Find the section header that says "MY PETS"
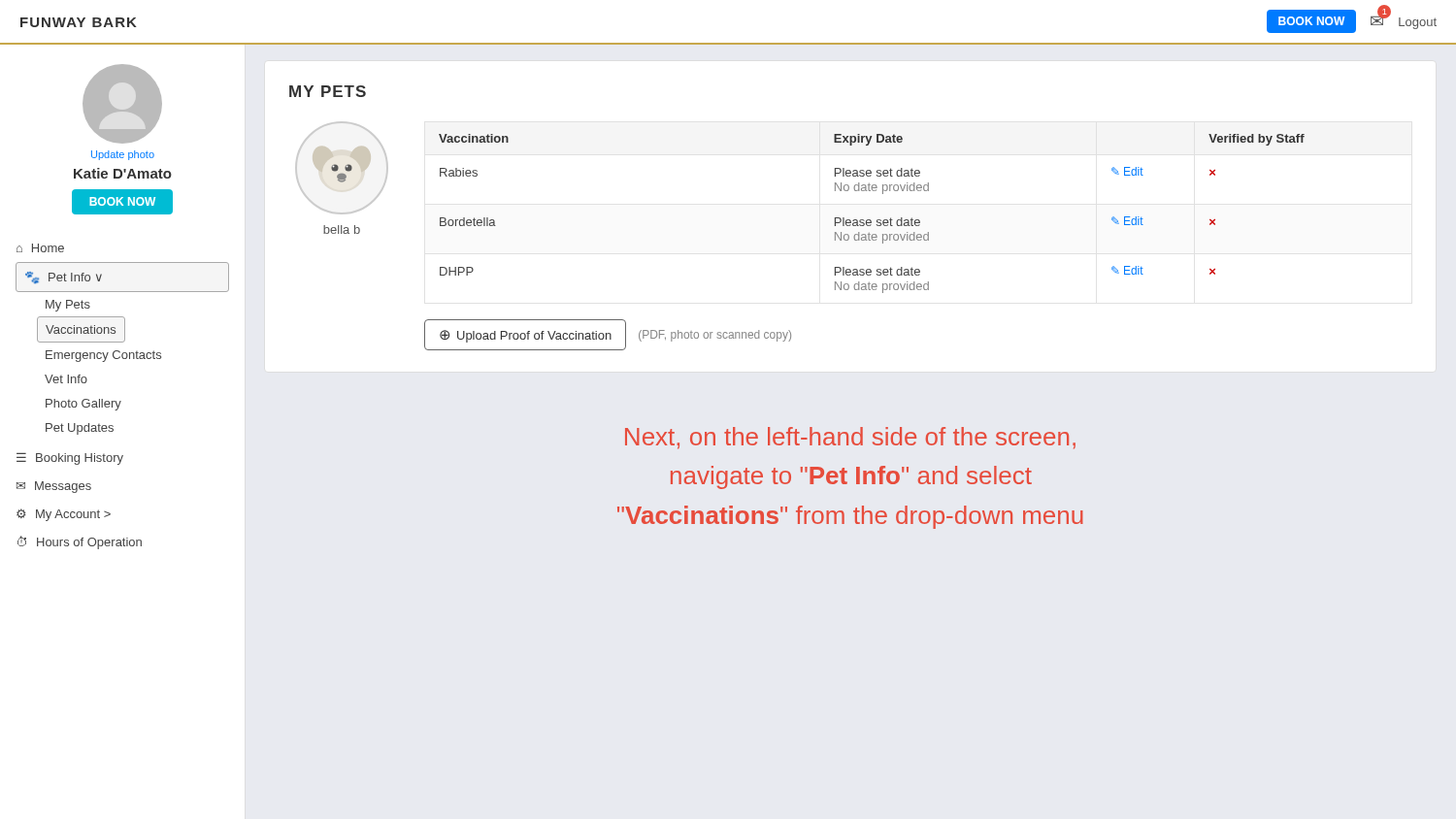Viewport: 1456px width, 819px height. (x=328, y=92)
